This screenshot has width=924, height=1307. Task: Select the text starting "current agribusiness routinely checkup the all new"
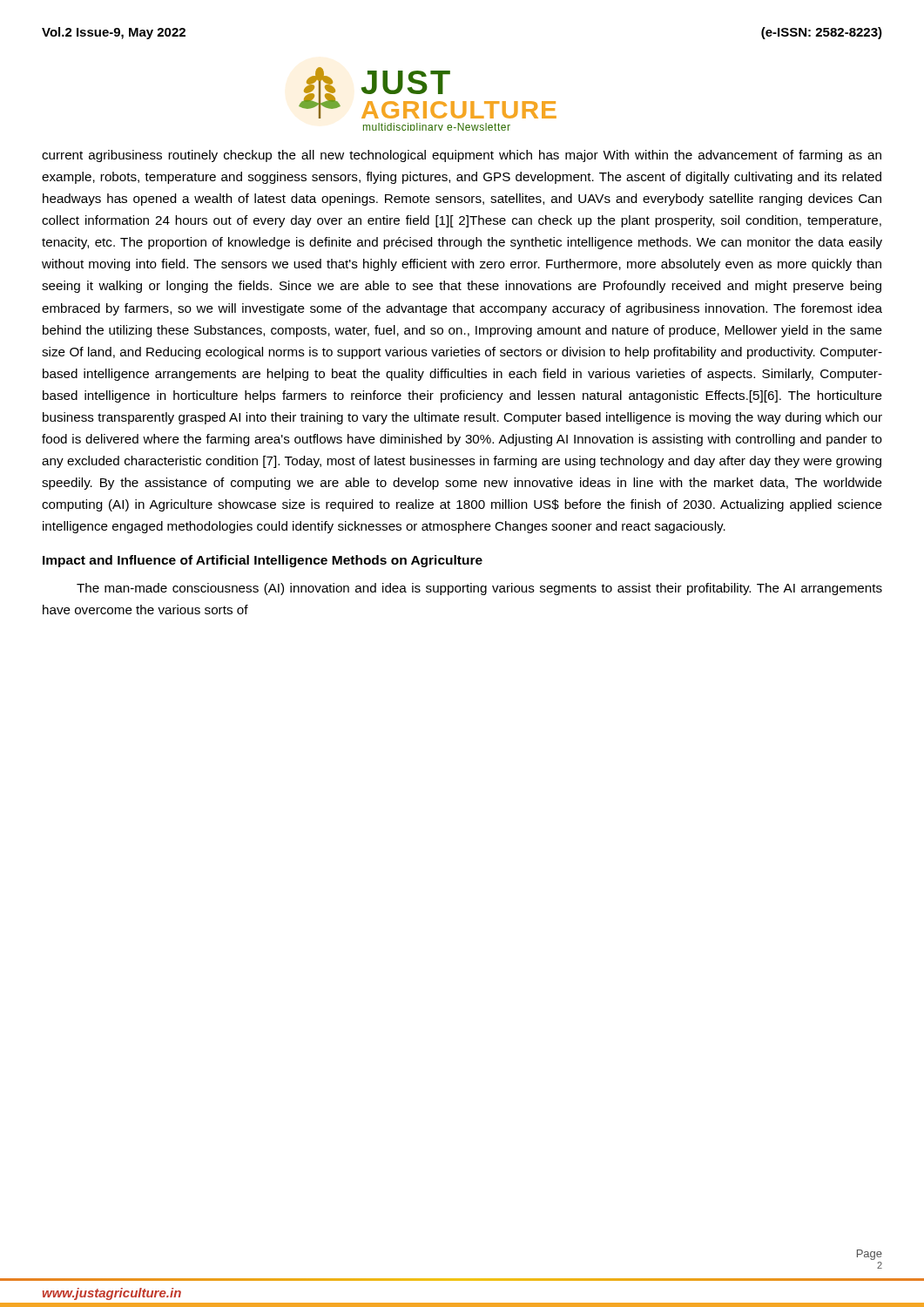pyautogui.click(x=462, y=382)
